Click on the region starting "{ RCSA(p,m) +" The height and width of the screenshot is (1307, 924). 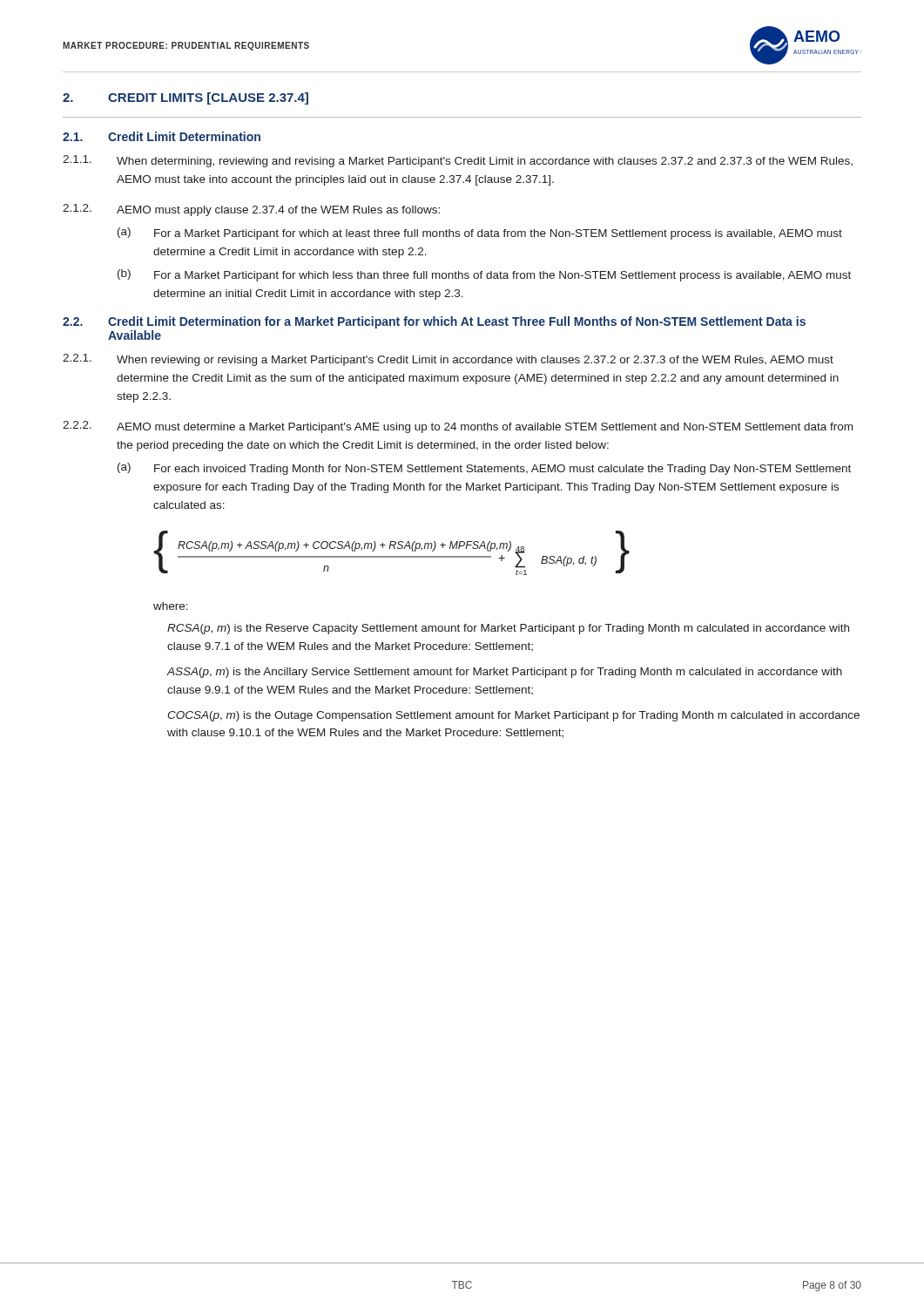coord(415,557)
